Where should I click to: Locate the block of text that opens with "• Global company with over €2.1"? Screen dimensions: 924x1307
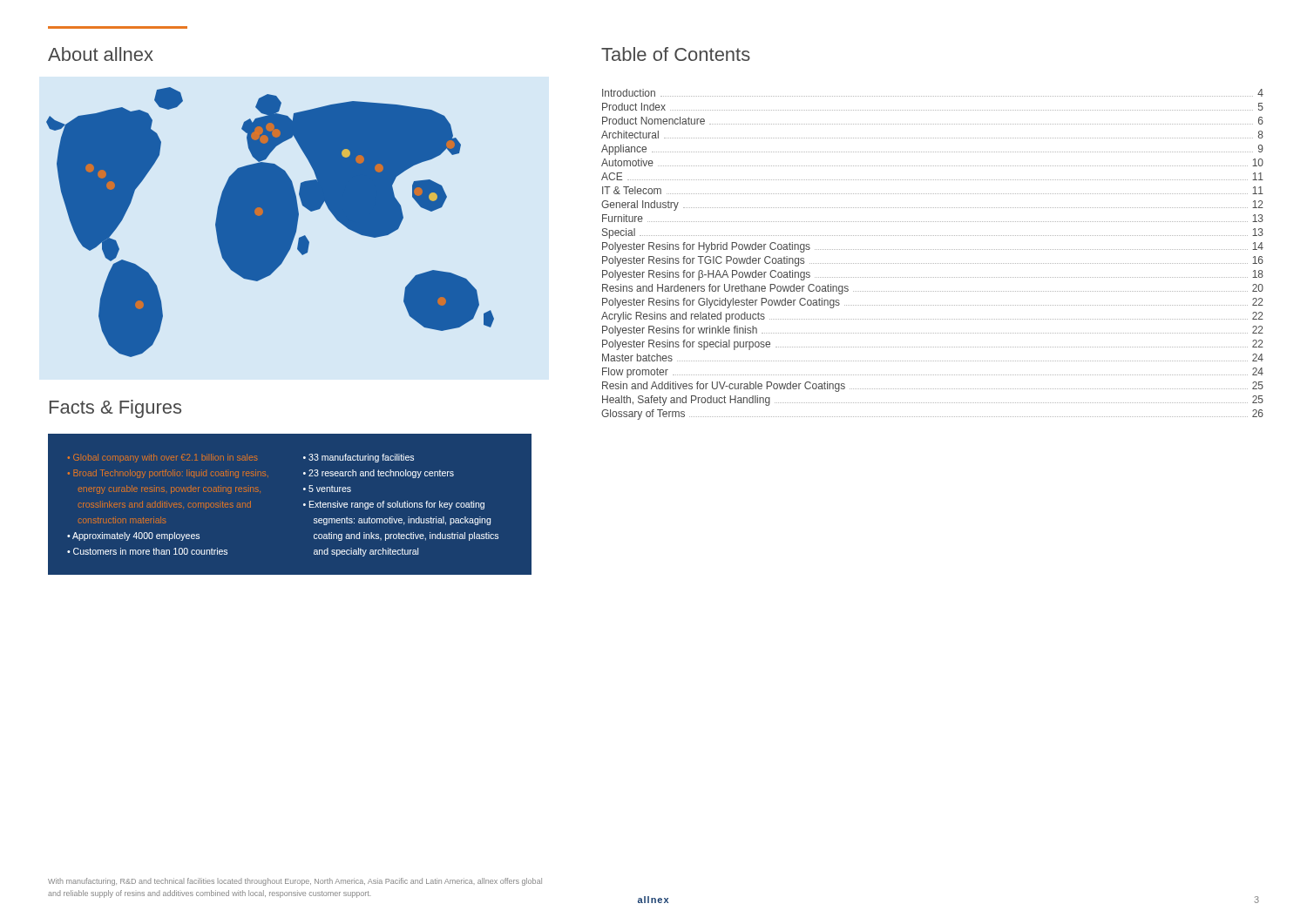point(241,458)
